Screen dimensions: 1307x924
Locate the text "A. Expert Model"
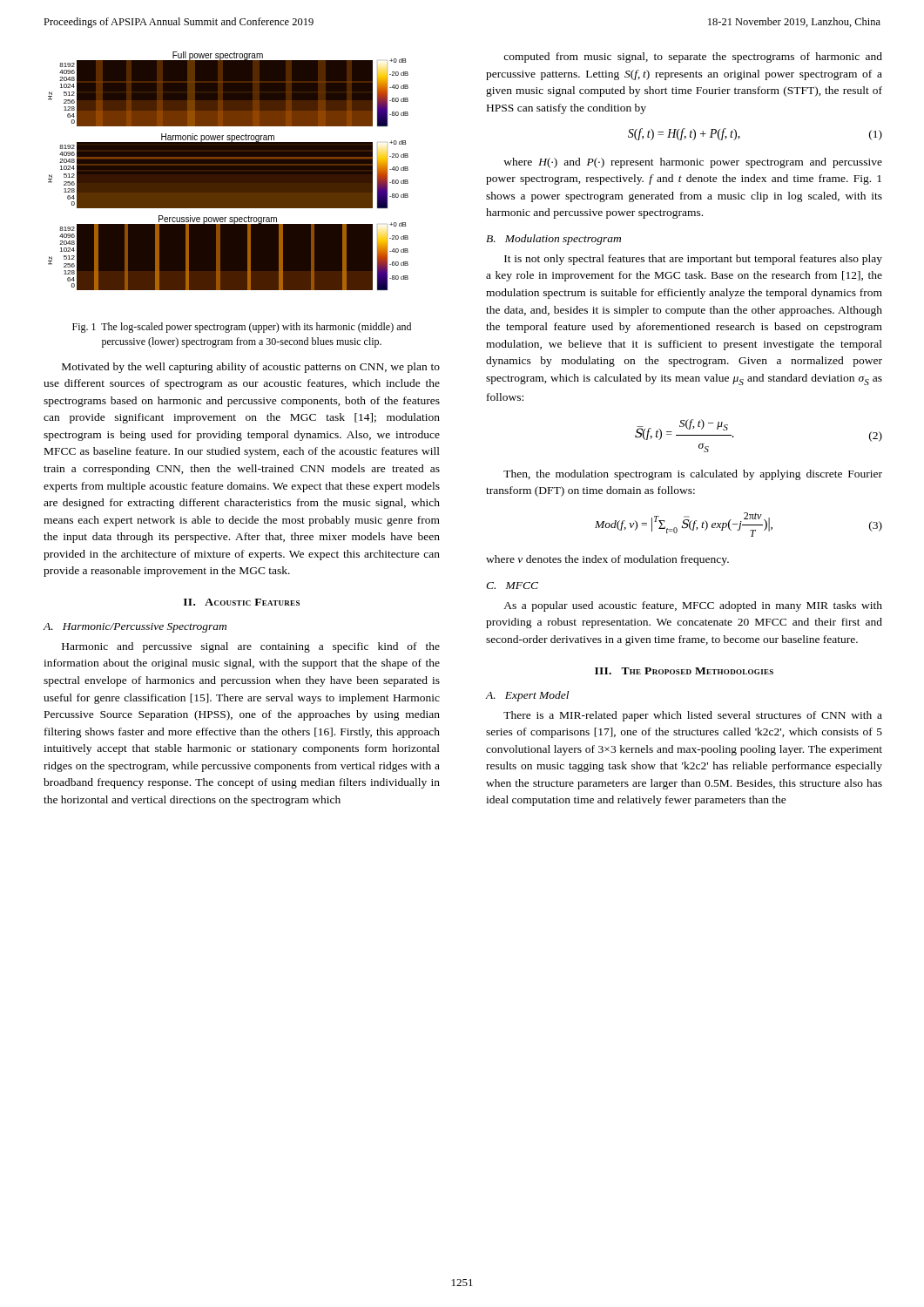528,694
